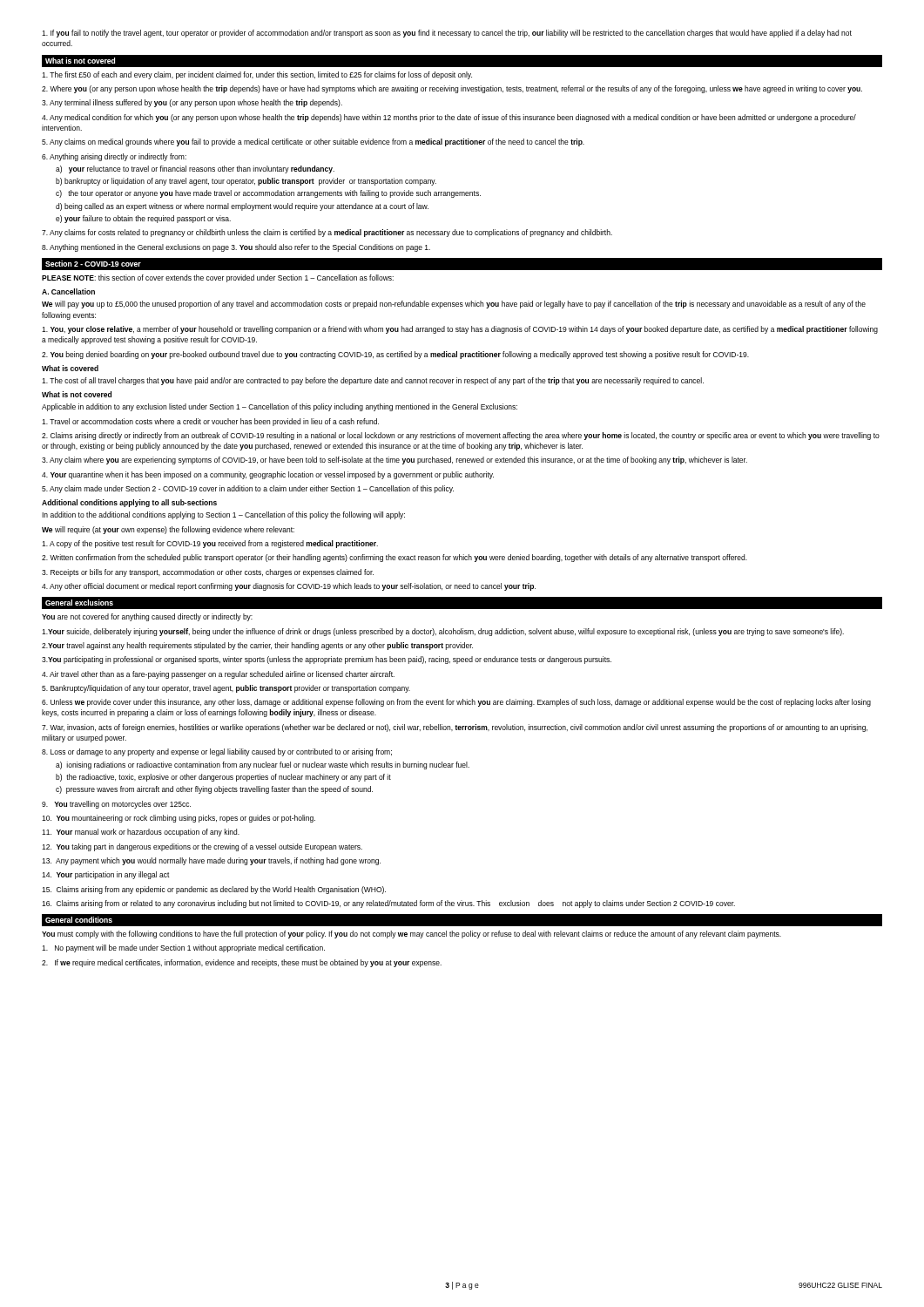
Task: Locate the region starting "We will require (at your own"
Action: [168, 530]
